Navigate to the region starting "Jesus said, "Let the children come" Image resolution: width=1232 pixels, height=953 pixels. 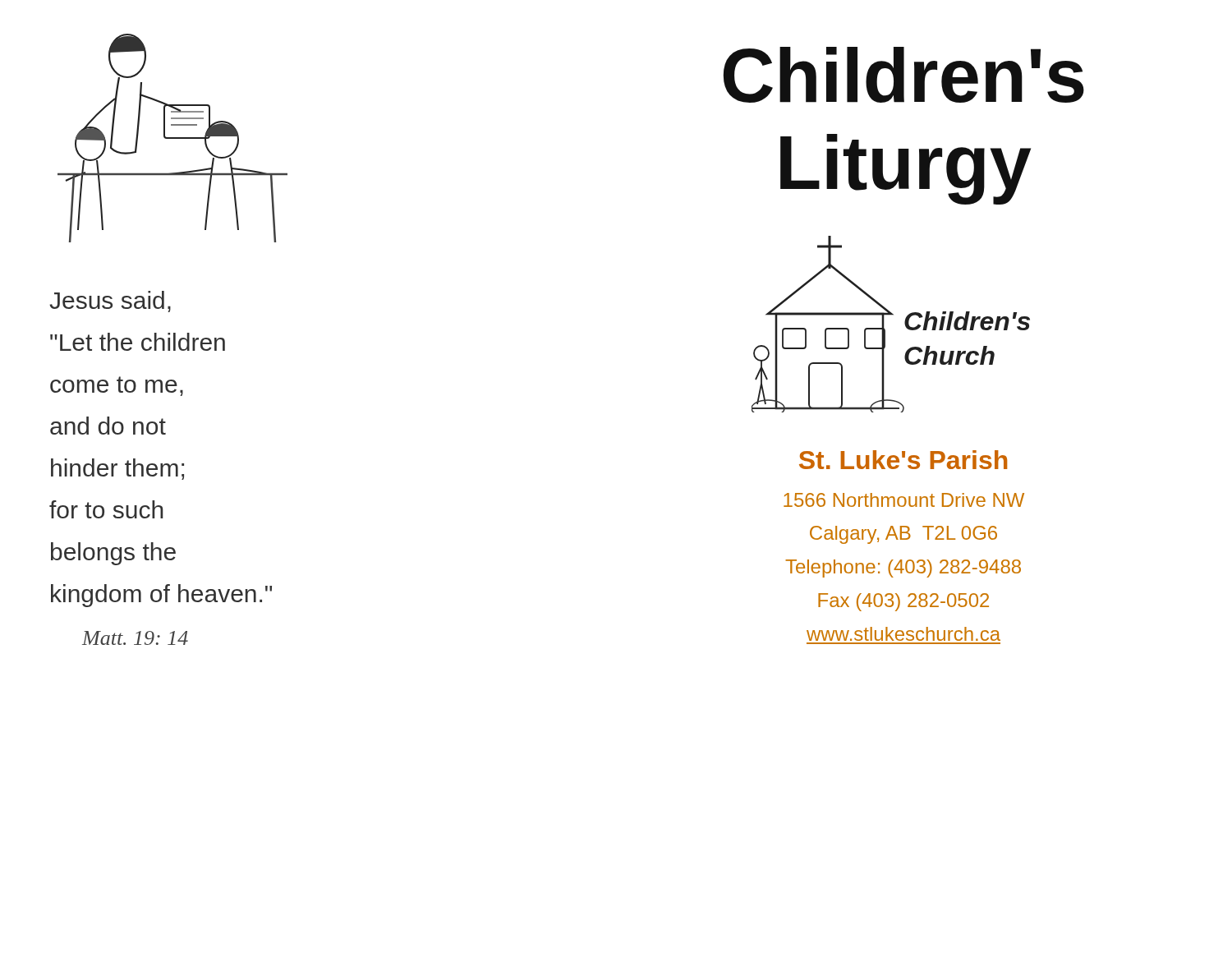click(110, 302)
